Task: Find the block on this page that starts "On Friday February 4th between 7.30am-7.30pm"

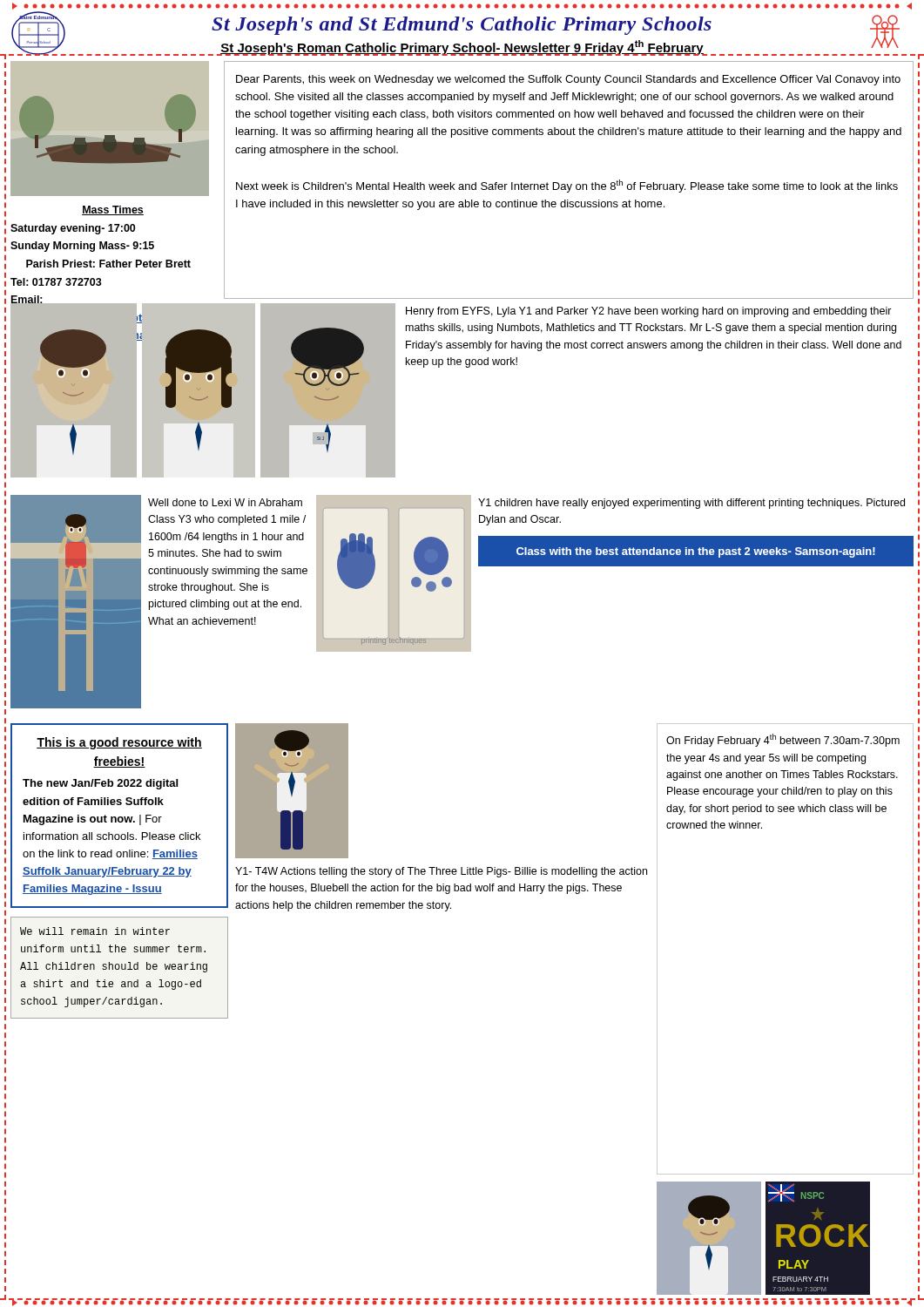Action: 783,782
